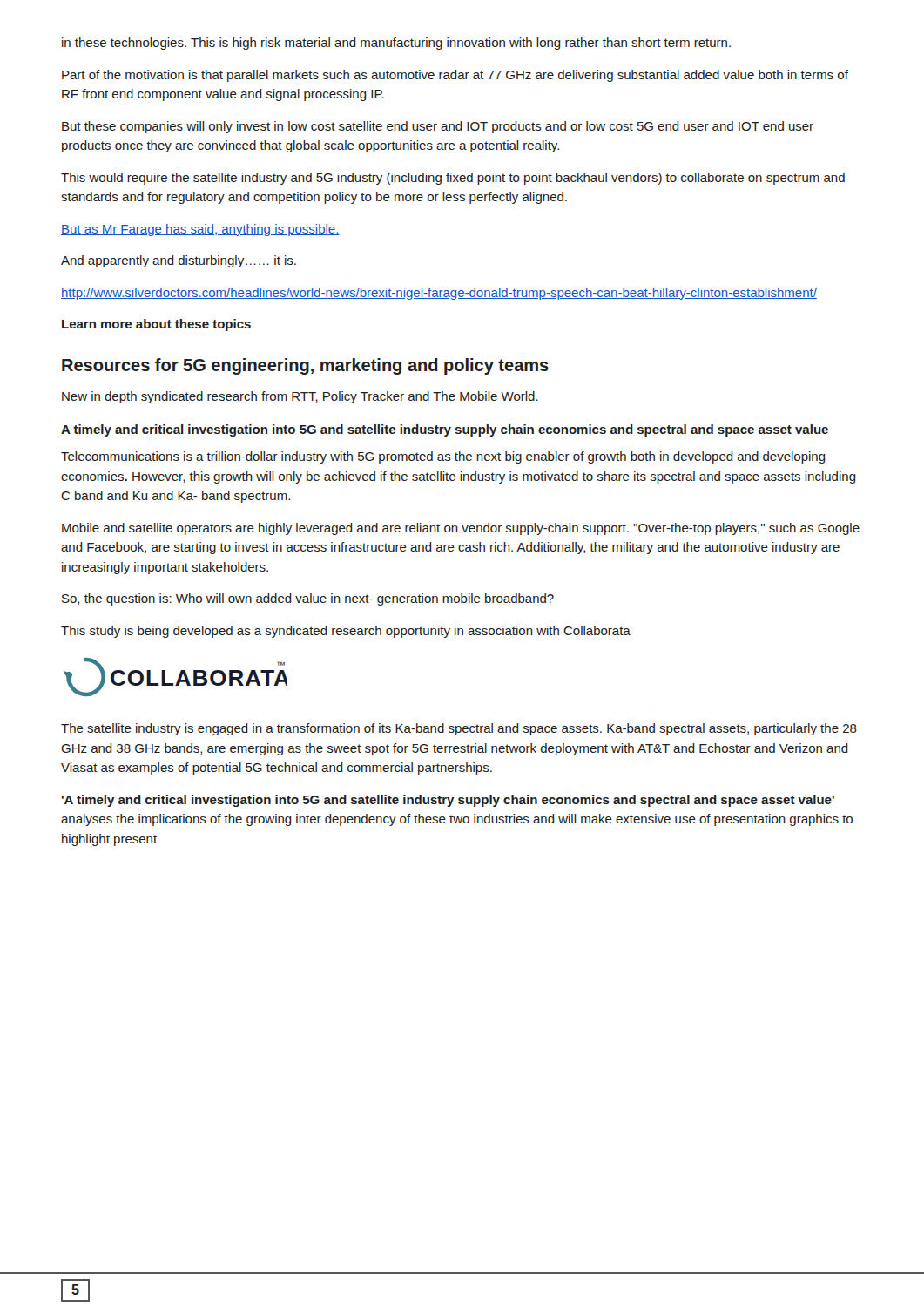The image size is (924, 1307).
Task: Select the text starting "in these technologies."
Action: (x=396, y=42)
